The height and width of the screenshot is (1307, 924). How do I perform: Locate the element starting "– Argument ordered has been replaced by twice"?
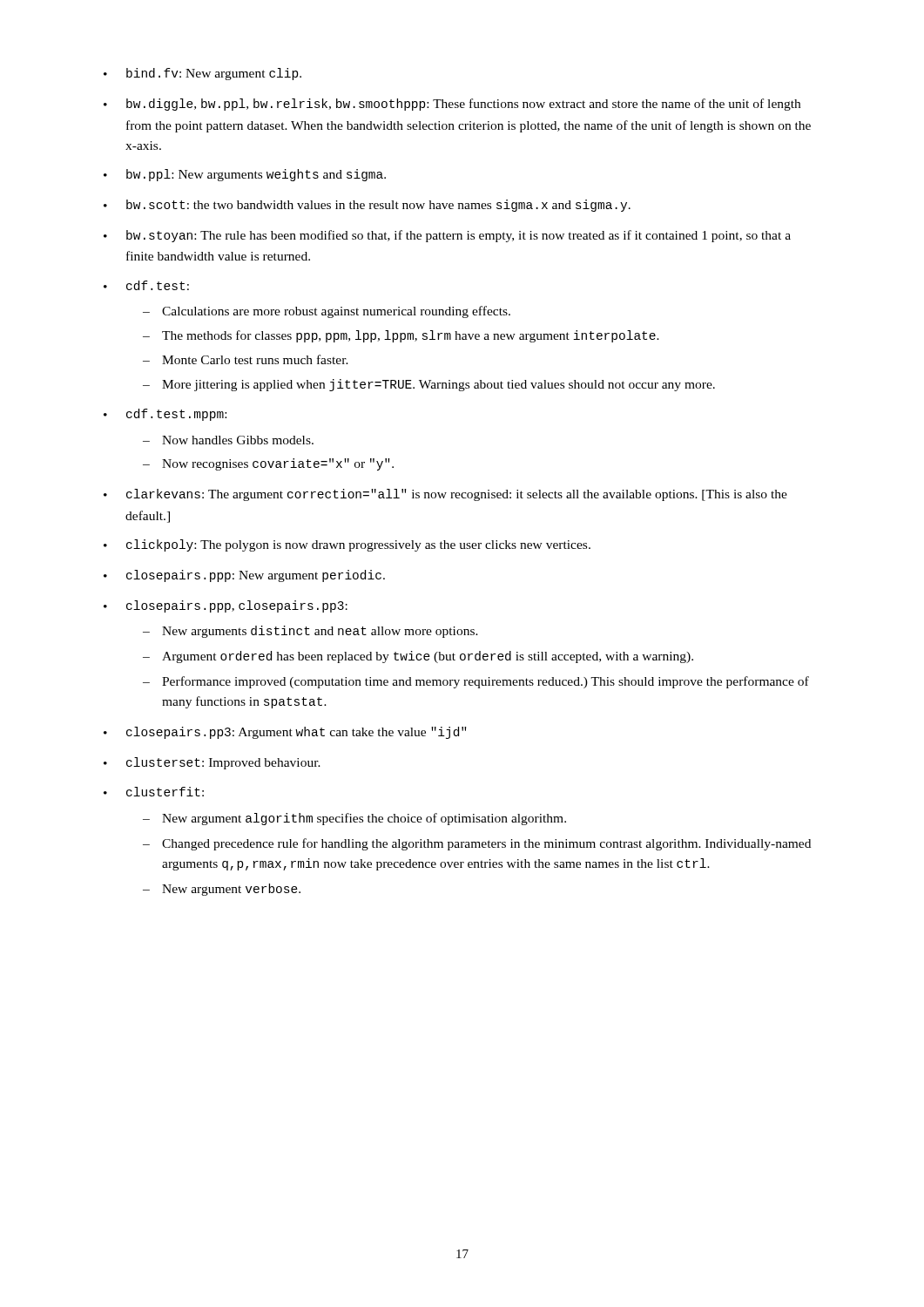pos(418,656)
